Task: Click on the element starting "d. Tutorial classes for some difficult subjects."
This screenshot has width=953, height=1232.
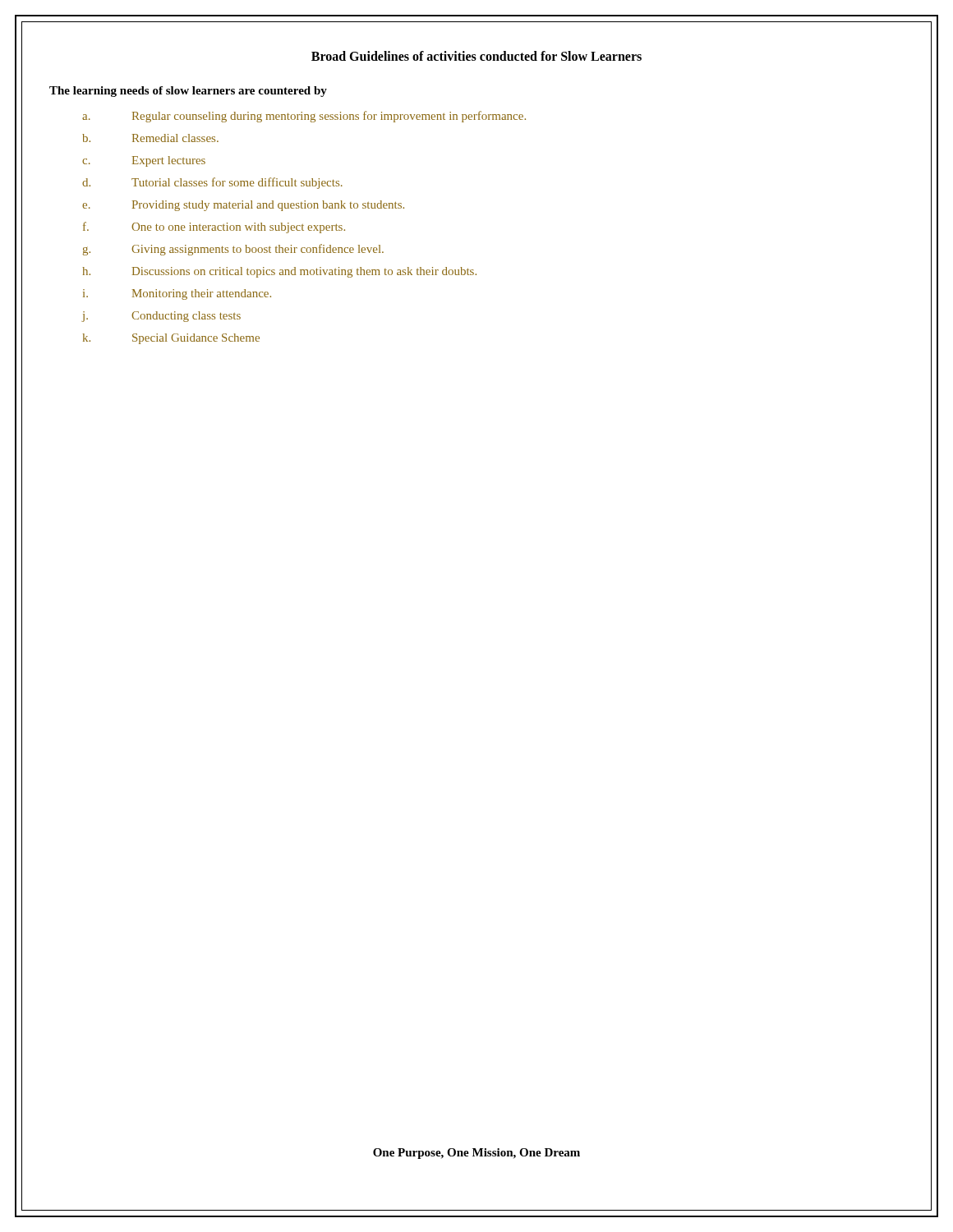Action: 212,183
